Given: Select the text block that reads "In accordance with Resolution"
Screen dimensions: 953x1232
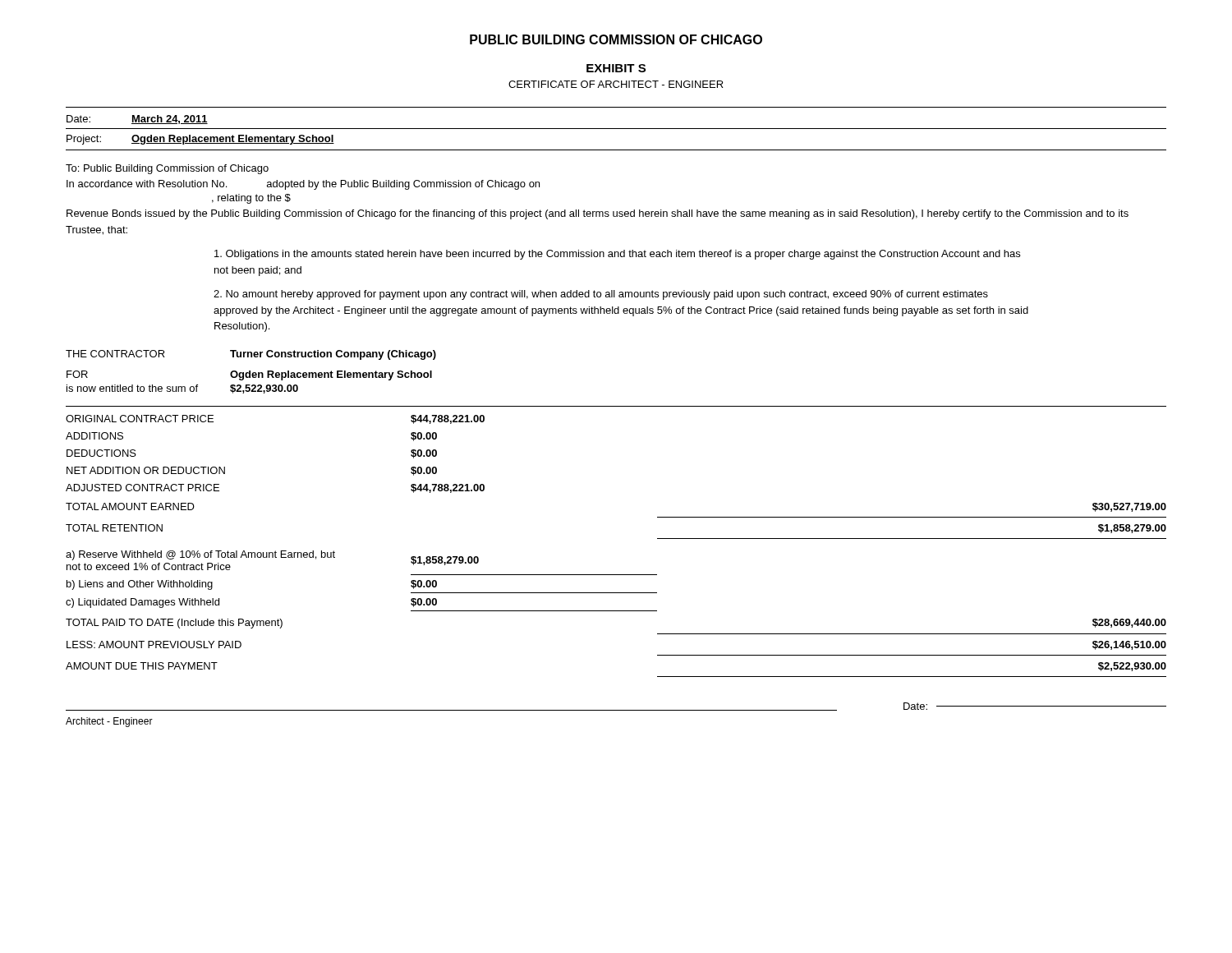Looking at the screenshot, I should [379, 184].
